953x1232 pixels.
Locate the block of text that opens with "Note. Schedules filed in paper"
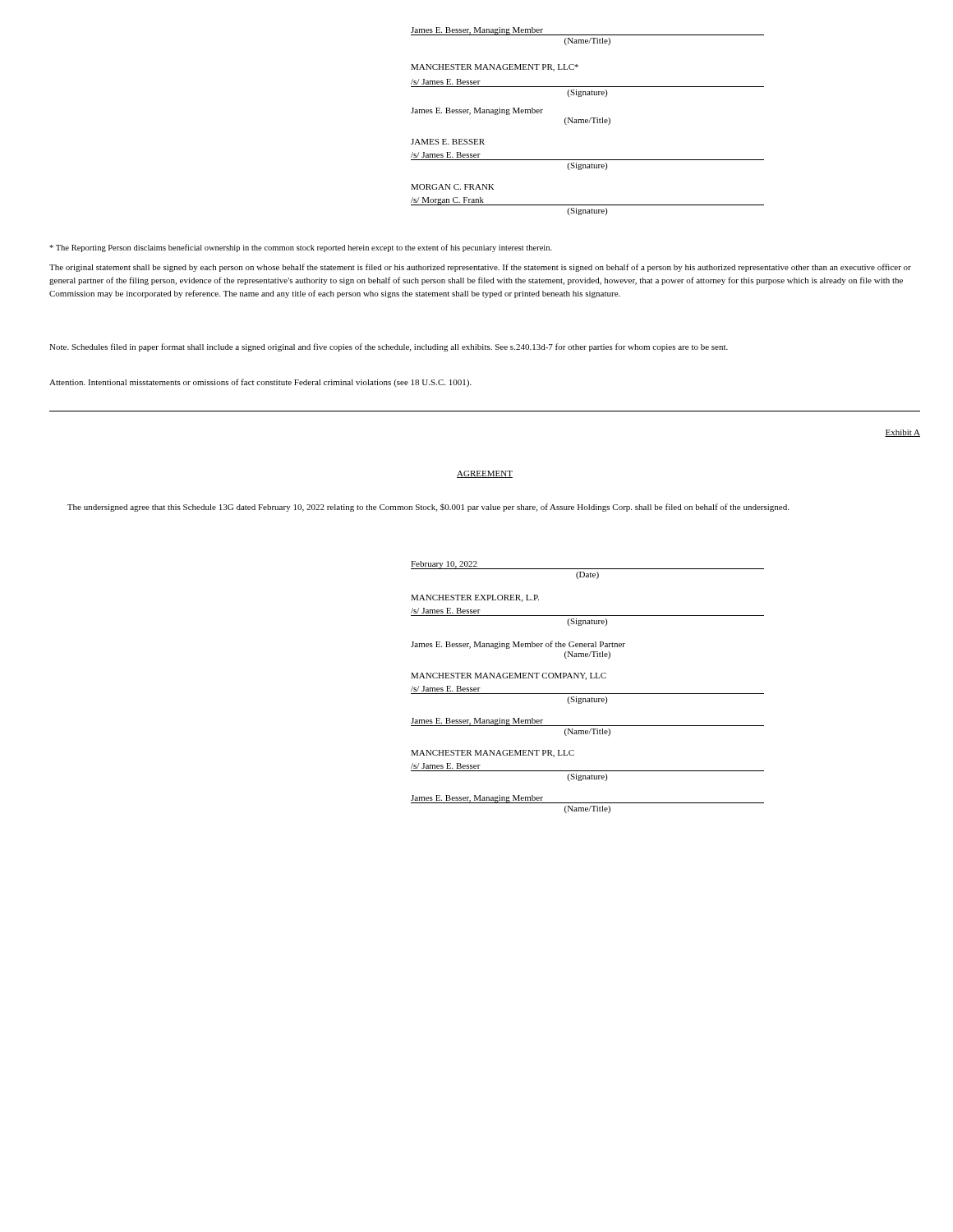pos(389,347)
